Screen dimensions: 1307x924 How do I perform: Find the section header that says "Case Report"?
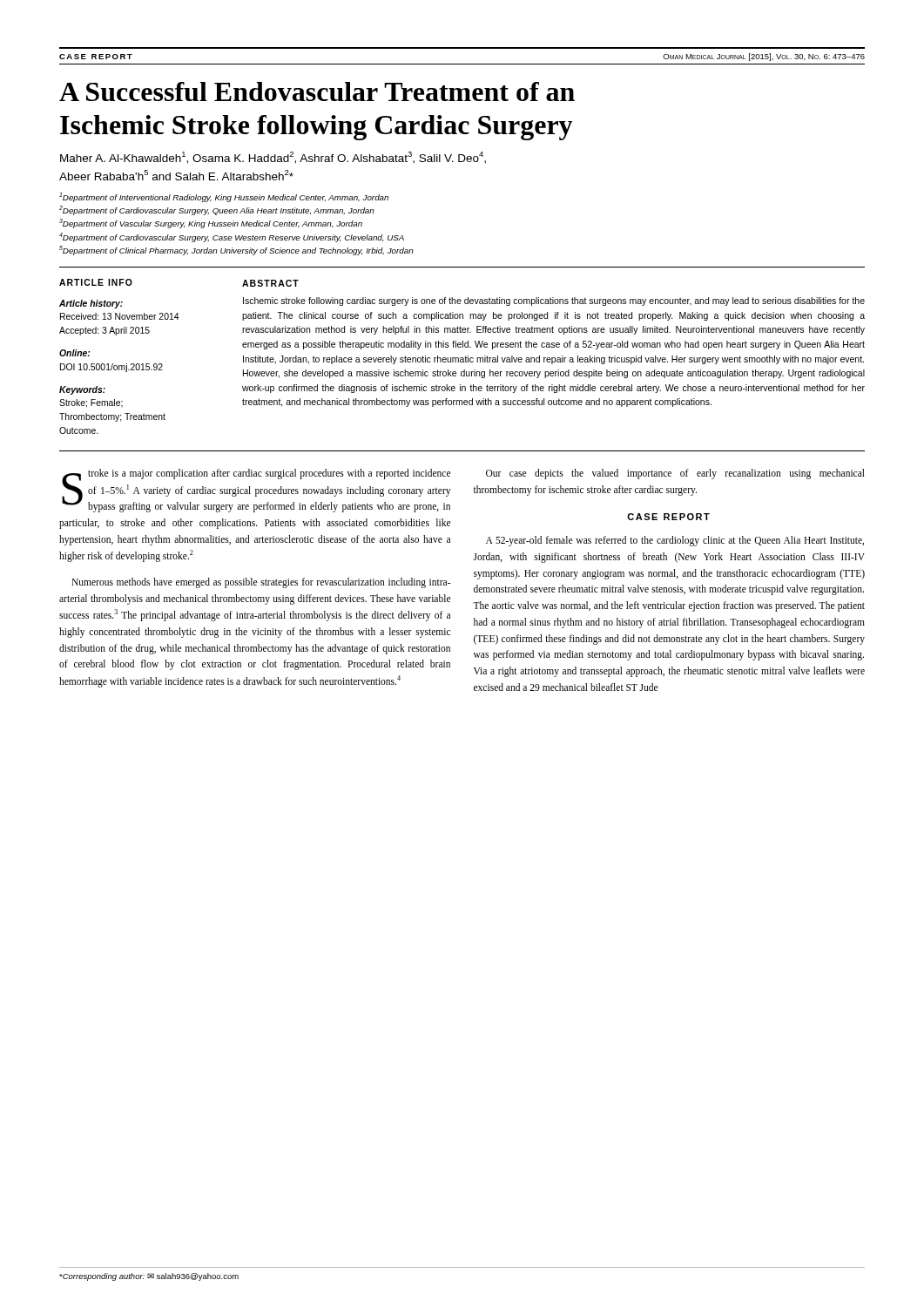669,517
